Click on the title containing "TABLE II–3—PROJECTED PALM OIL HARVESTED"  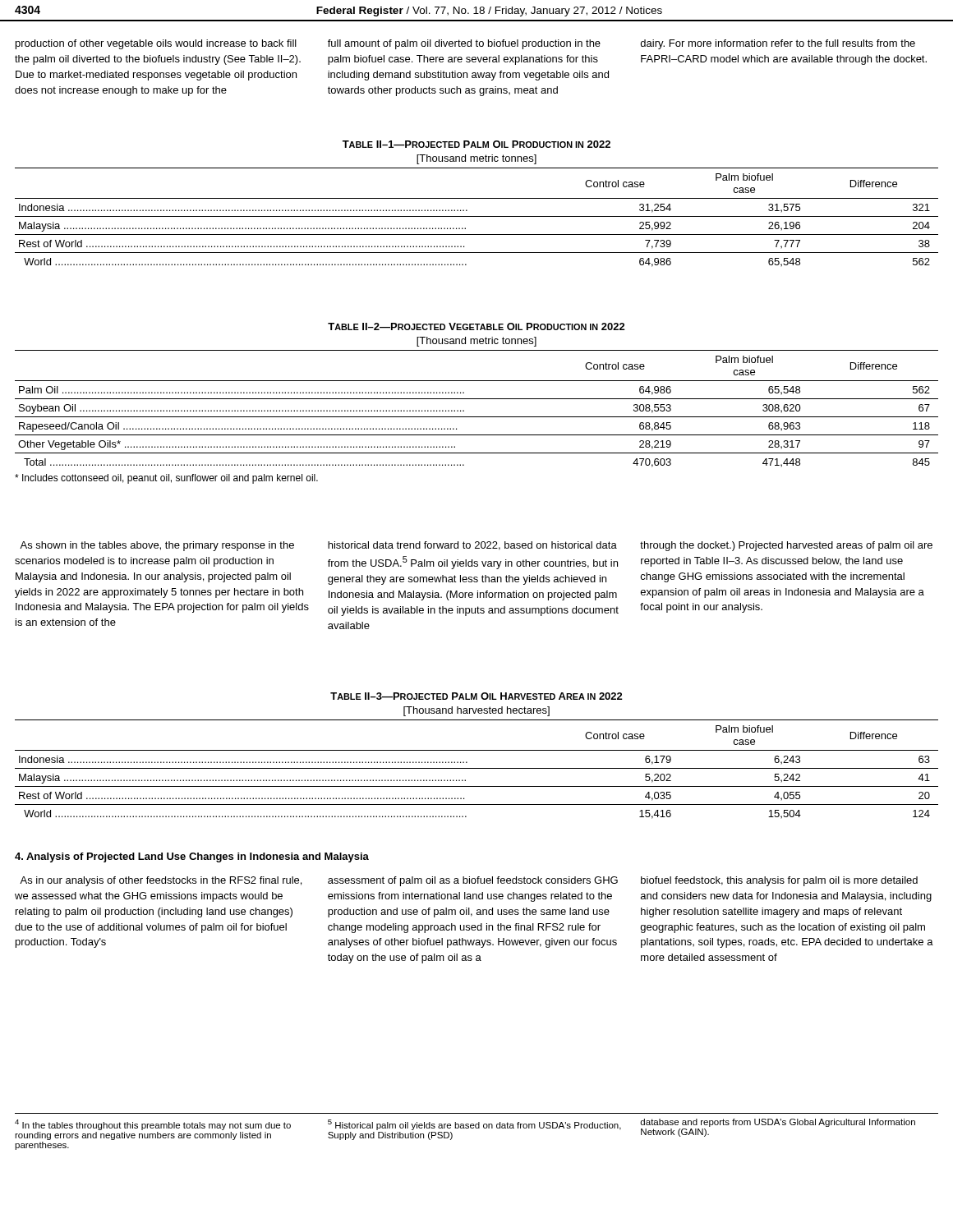pyautogui.click(x=476, y=696)
